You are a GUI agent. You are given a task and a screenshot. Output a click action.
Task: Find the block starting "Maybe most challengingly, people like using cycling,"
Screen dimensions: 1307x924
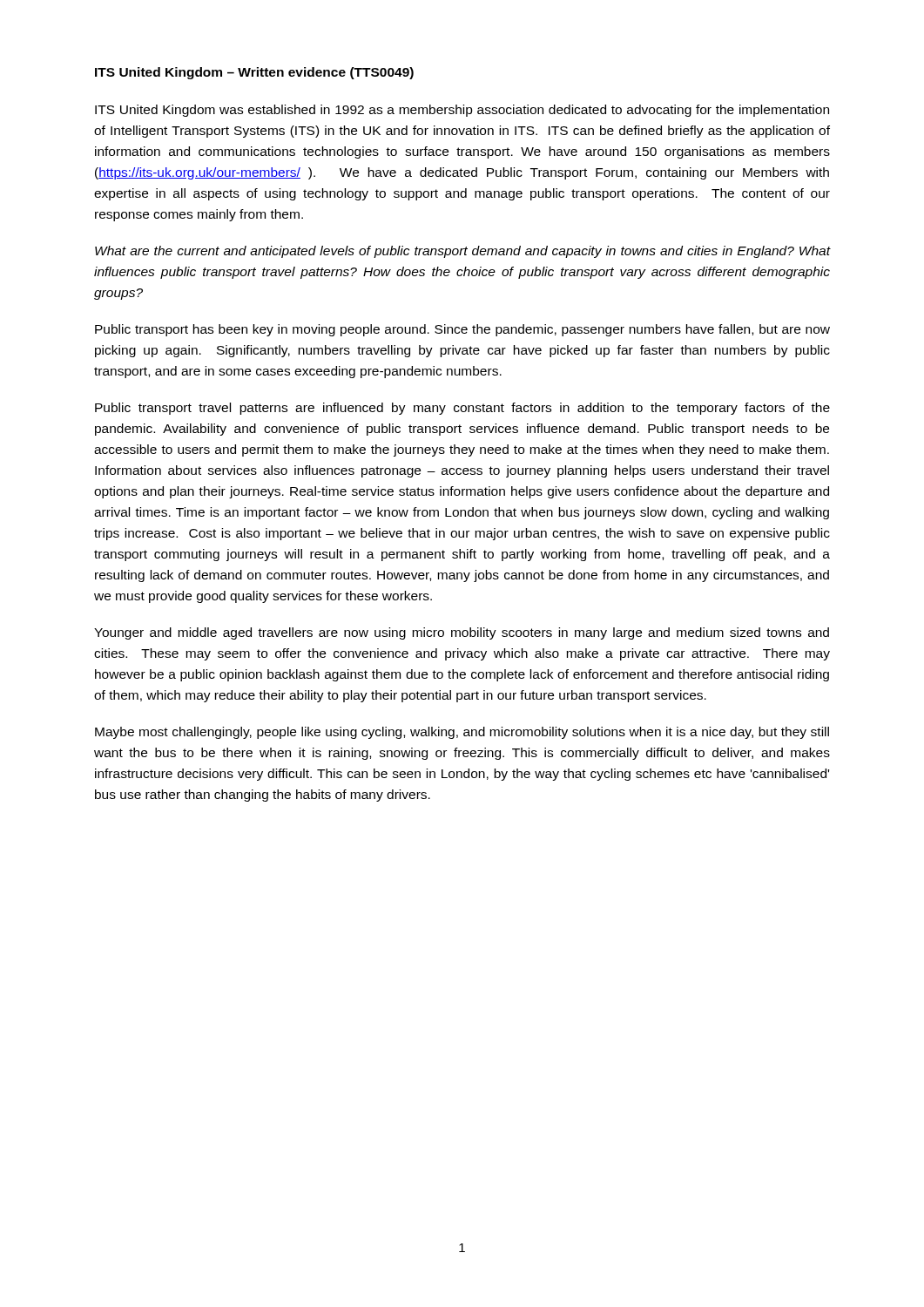pos(462,763)
